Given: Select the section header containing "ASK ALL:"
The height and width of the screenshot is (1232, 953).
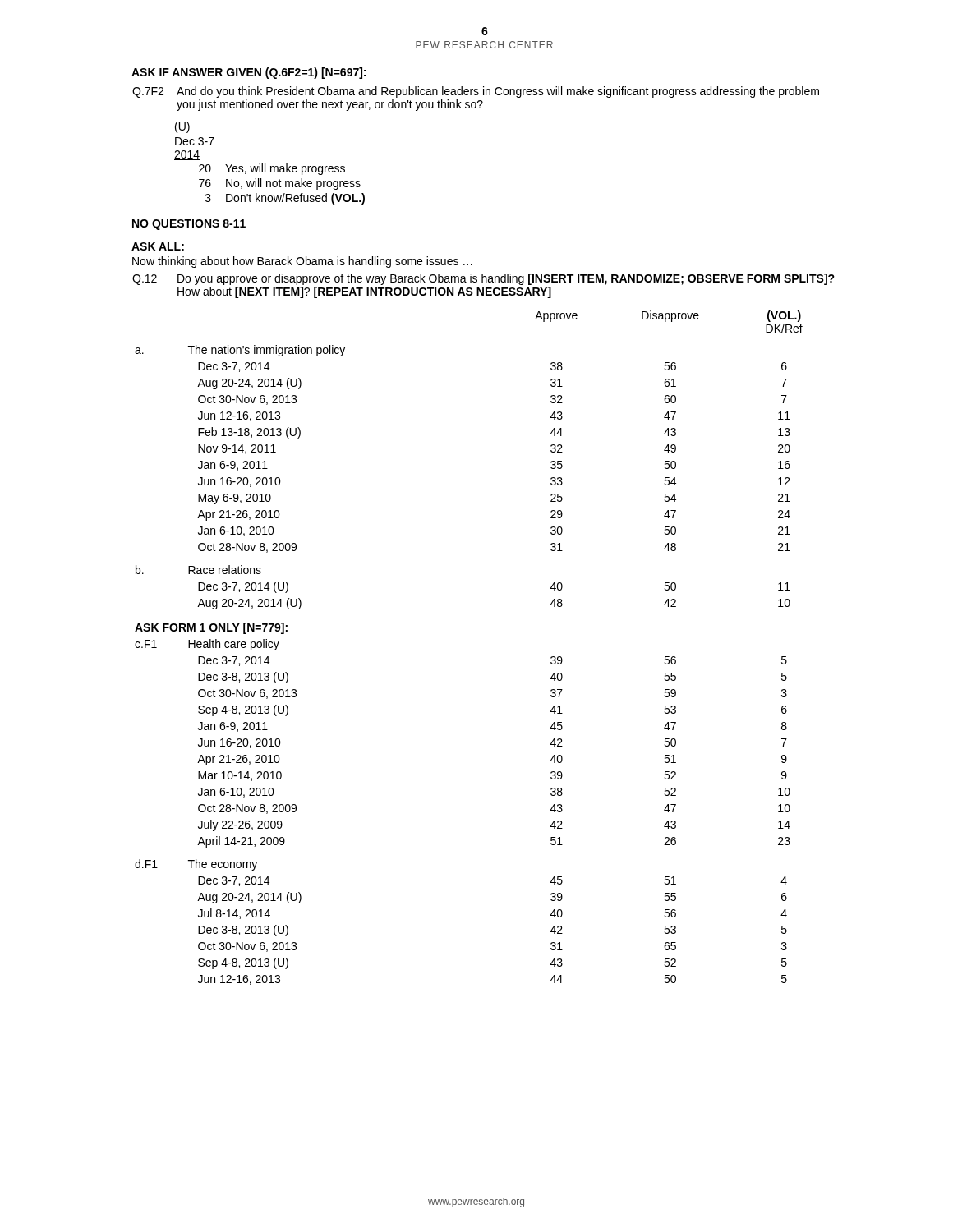Looking at the screenshot, I should click(x=158, y=246).
